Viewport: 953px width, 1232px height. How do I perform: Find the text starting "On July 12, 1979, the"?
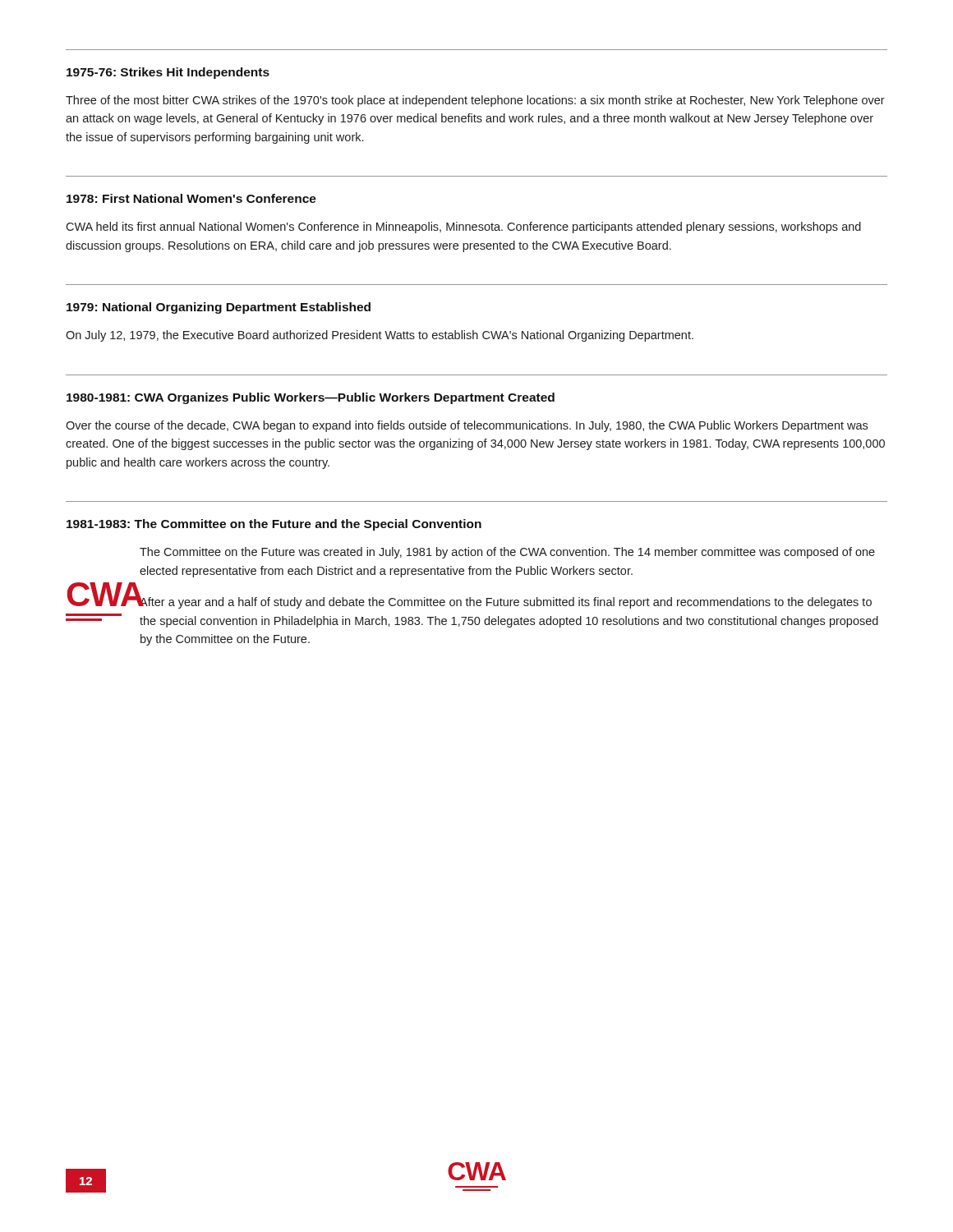pyautogui.click(x=380, y=335)
